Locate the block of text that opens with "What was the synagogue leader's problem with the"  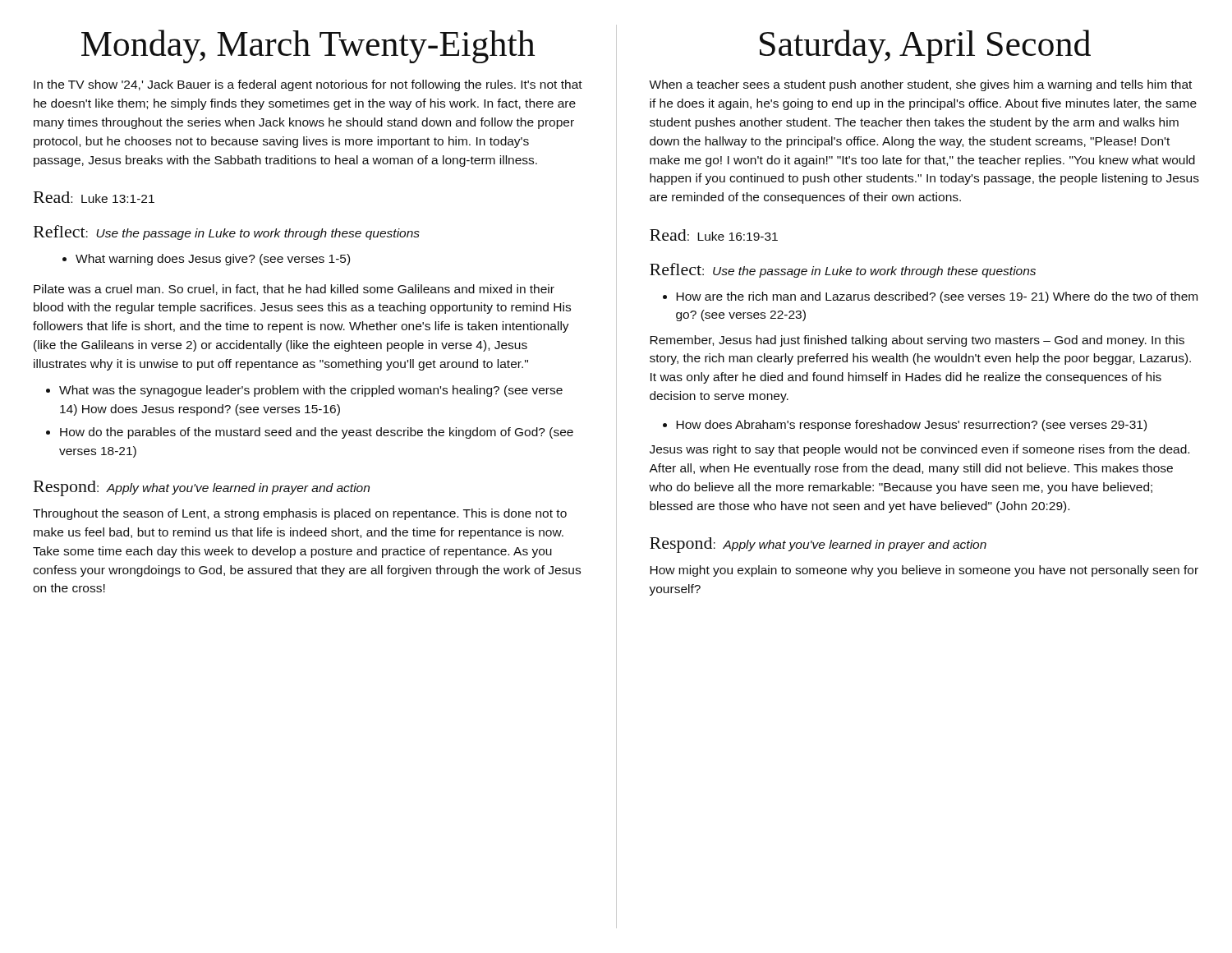click(308, 400)
